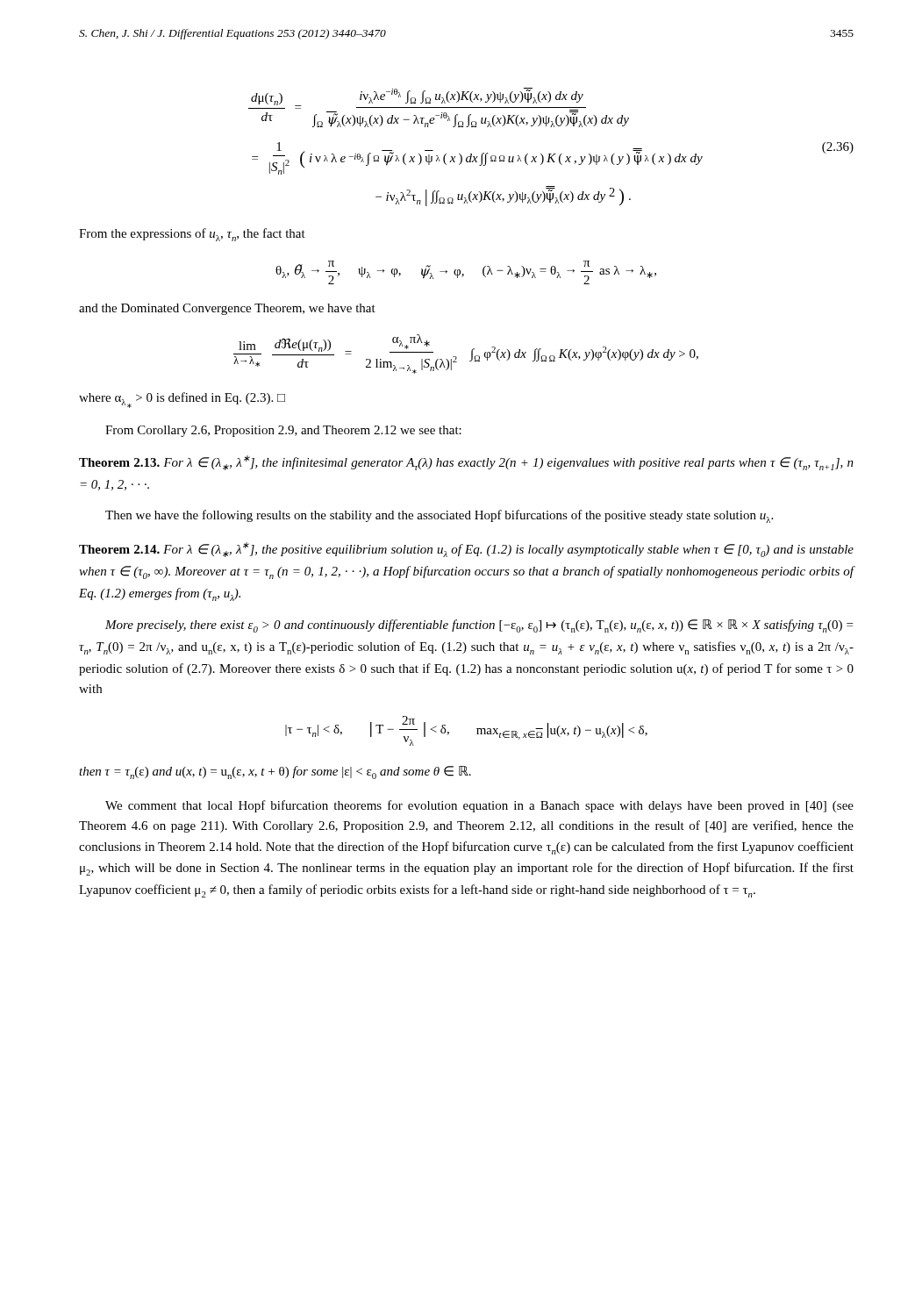Click on the text block with the text "Theorem 2.14. For λ ∈ (λ∗,"
The image size is (915, 1316).
pyautogui.click(x=466, y=571)
